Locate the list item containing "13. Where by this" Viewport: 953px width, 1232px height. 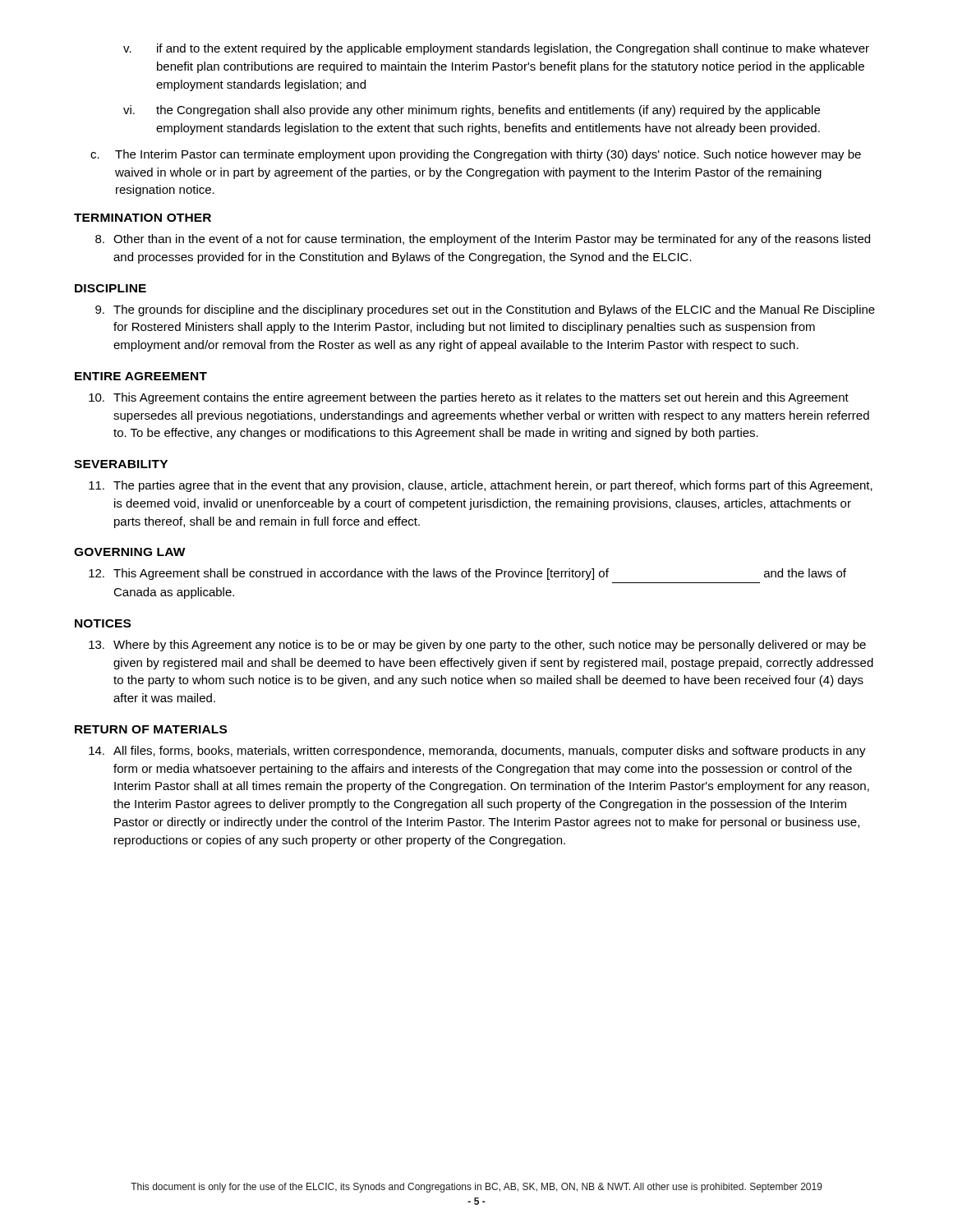pos(476,671)
